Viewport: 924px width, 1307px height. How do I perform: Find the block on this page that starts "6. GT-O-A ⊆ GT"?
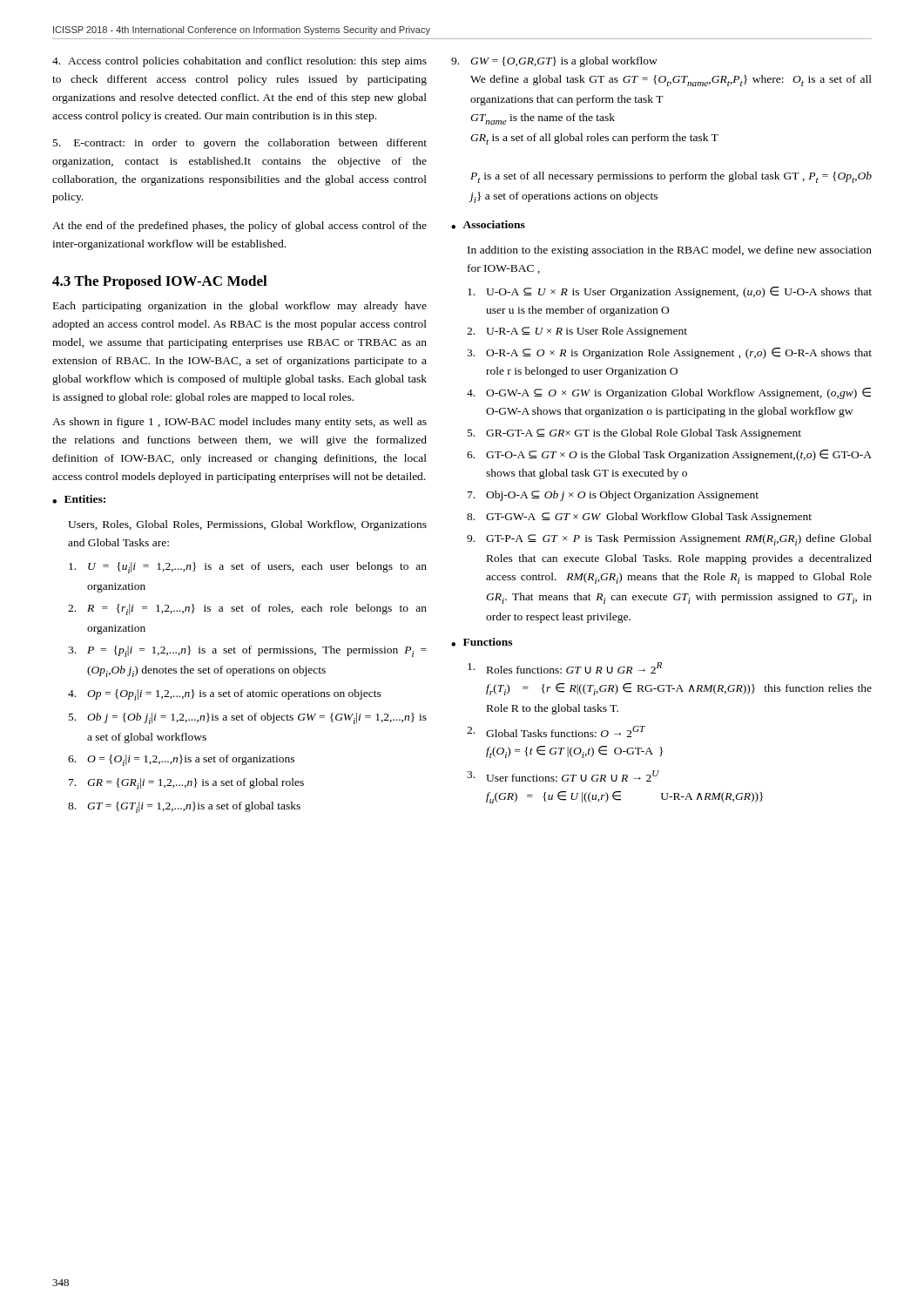tap(669, 464)
